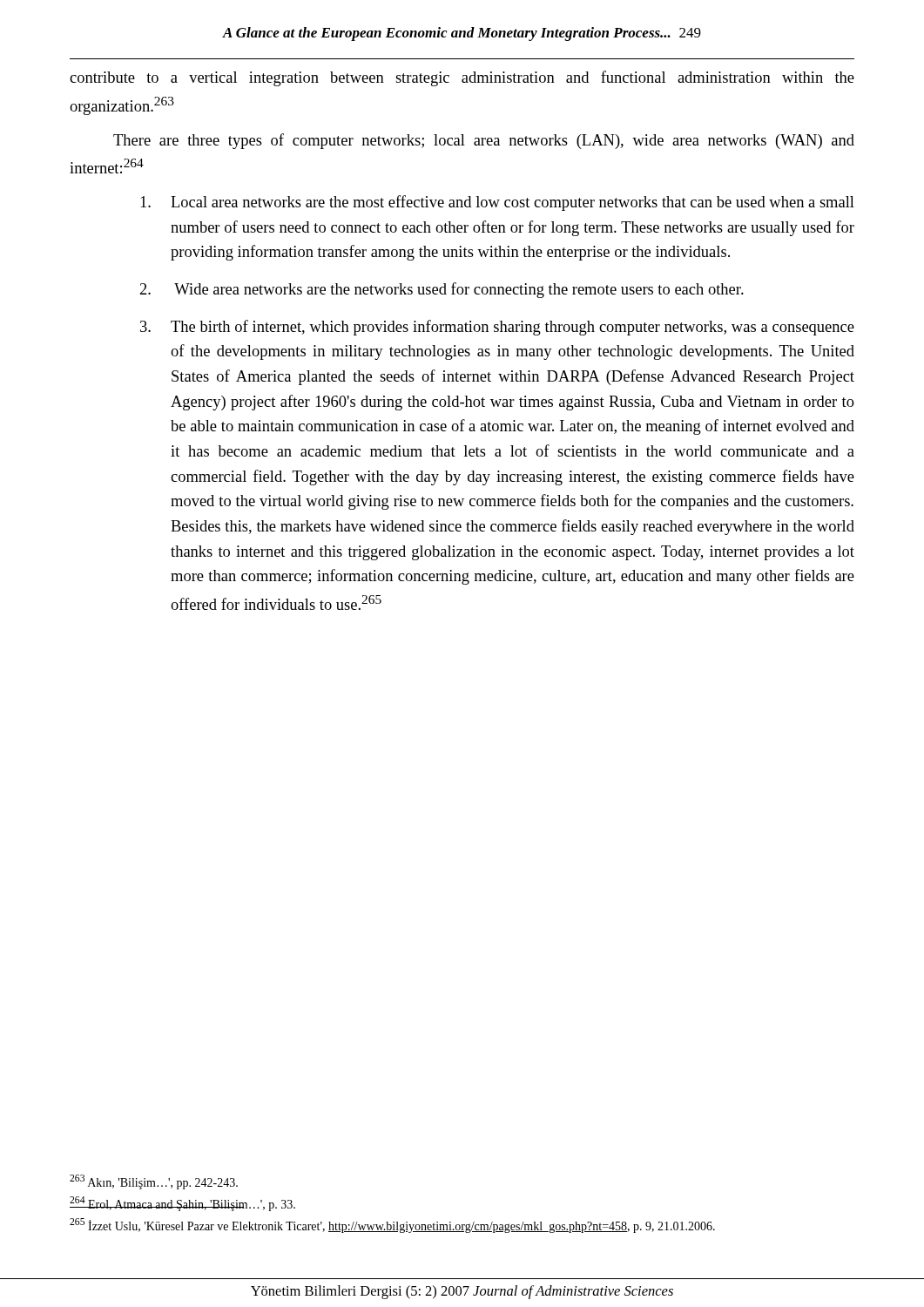Locate the list item that says "3. The birth of internet, which provides information"
Screen dimensions: 1307x924
(497, 466)
